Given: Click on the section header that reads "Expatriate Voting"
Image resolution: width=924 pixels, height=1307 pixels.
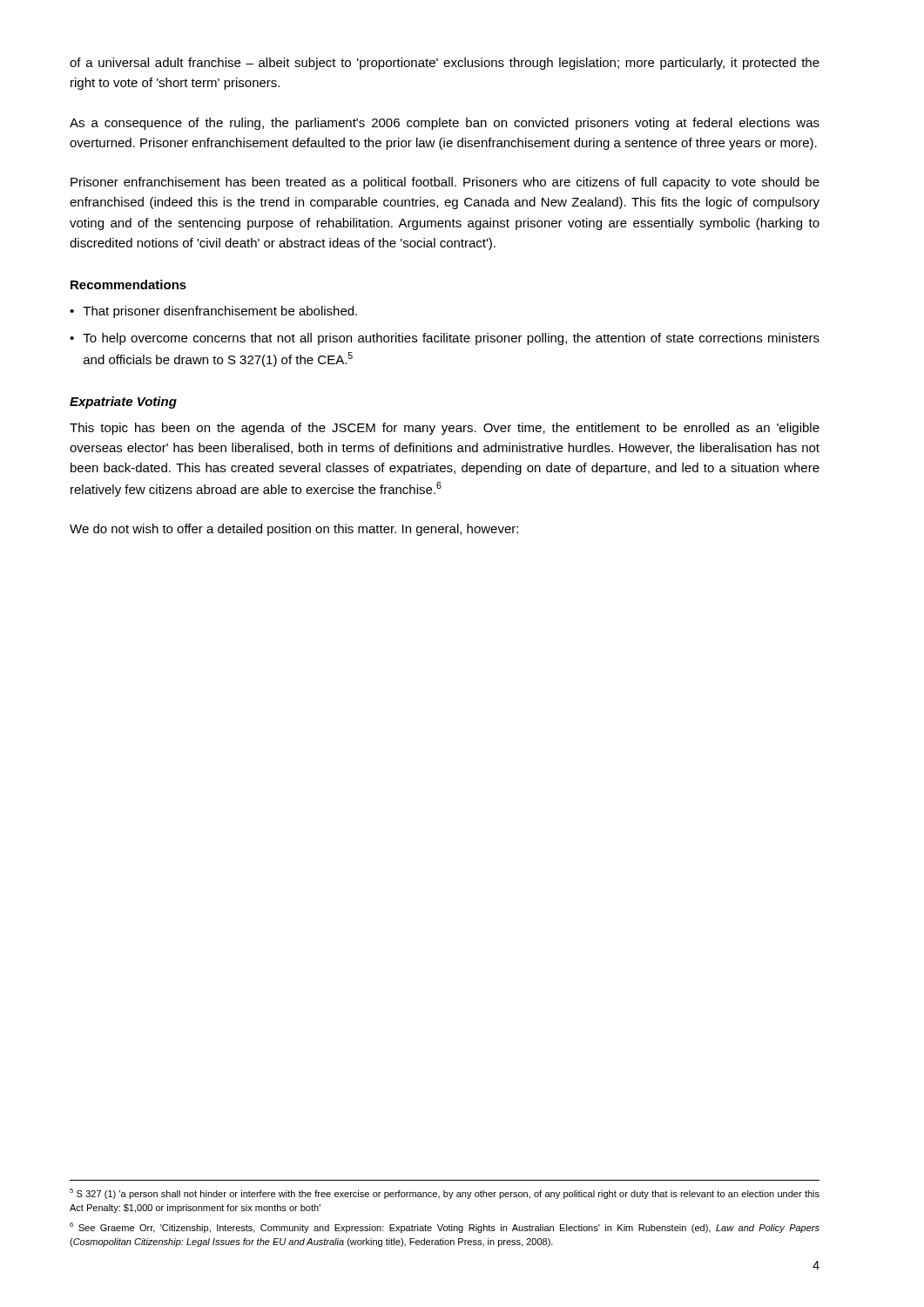Looking at the screenshot, I should coord(123,401).
